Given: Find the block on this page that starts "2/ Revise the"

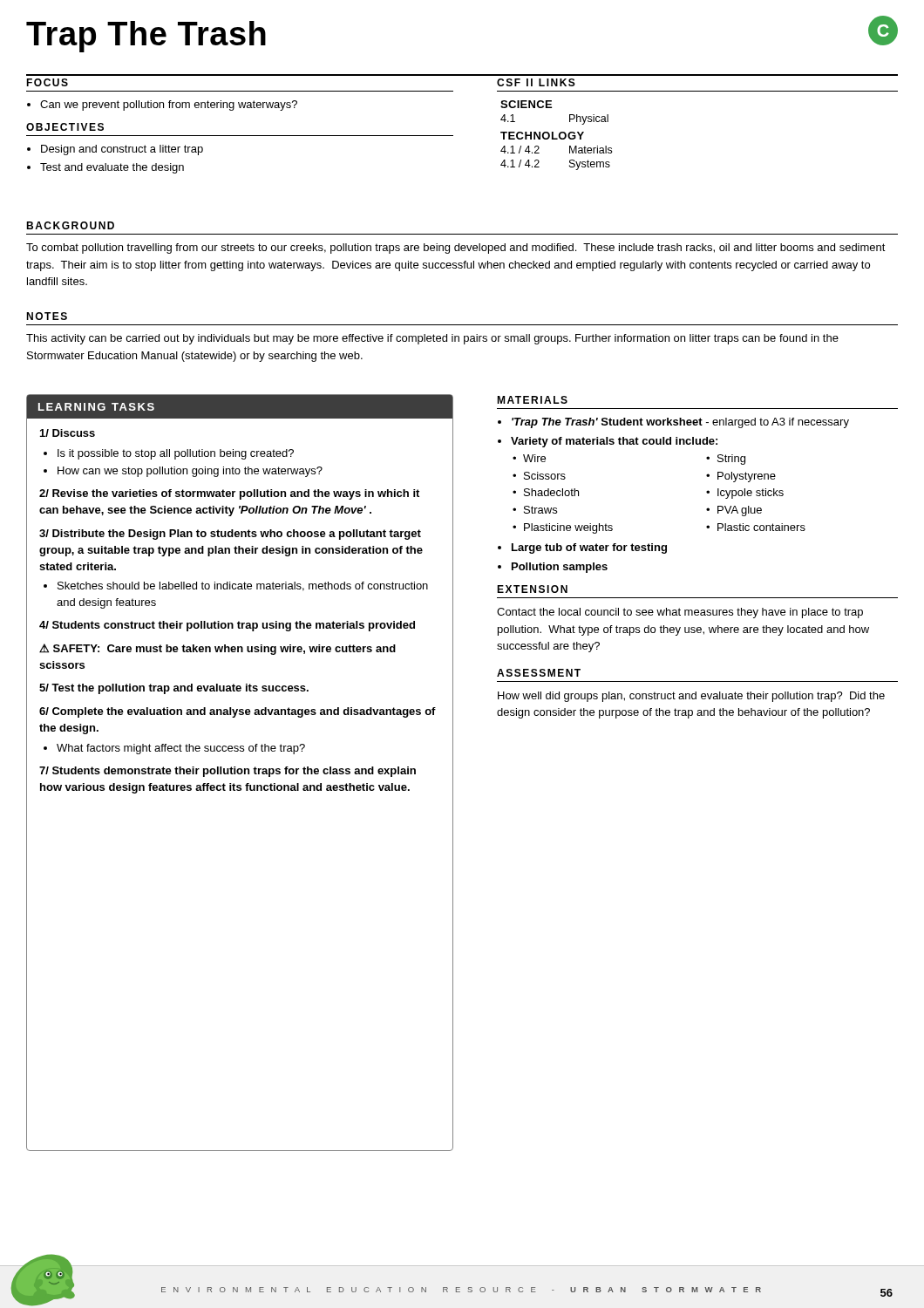Looking at the screenshot, I should 229,501.
